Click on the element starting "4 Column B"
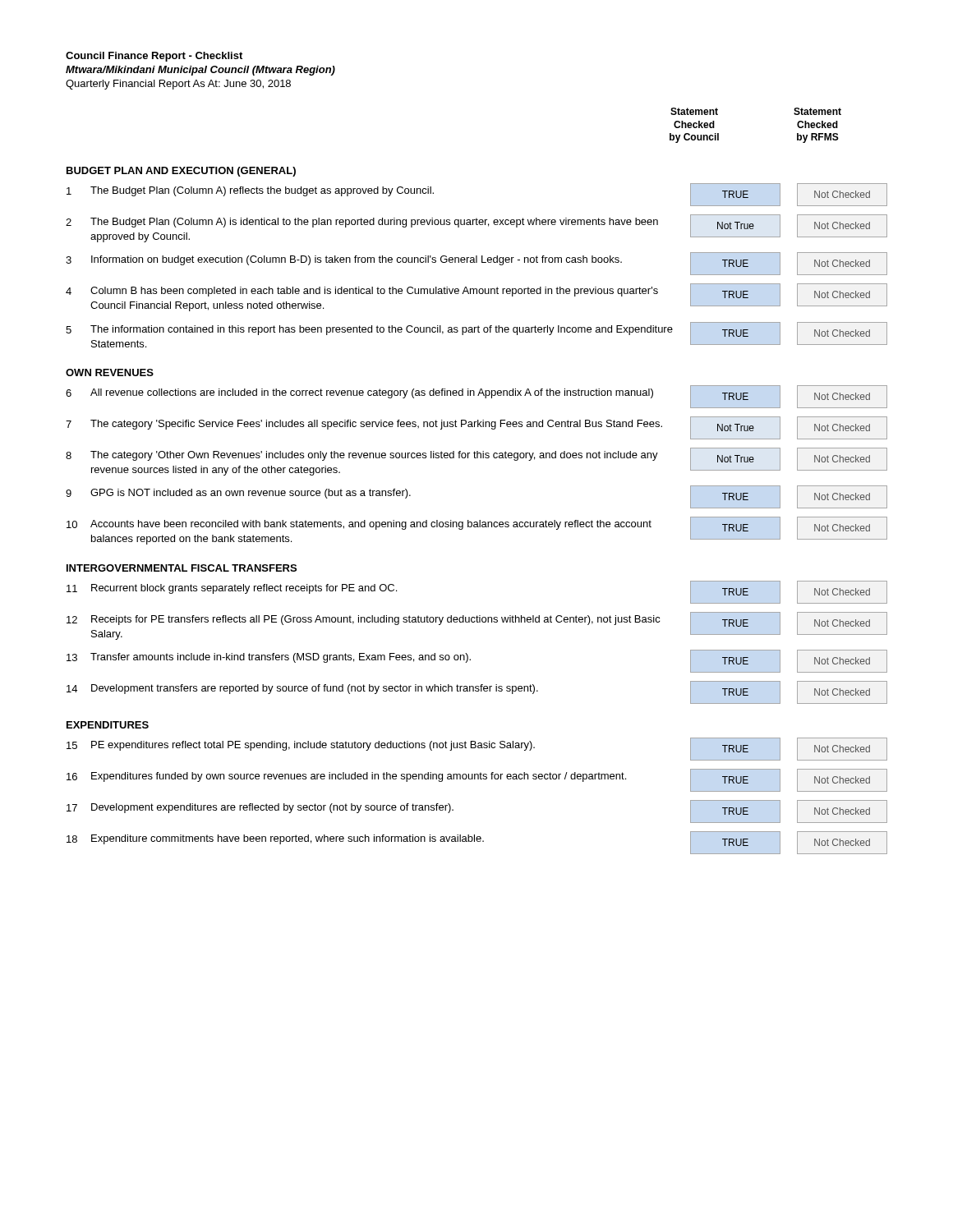This screenshot has height=1232, width=953. (x=476, y=298)
